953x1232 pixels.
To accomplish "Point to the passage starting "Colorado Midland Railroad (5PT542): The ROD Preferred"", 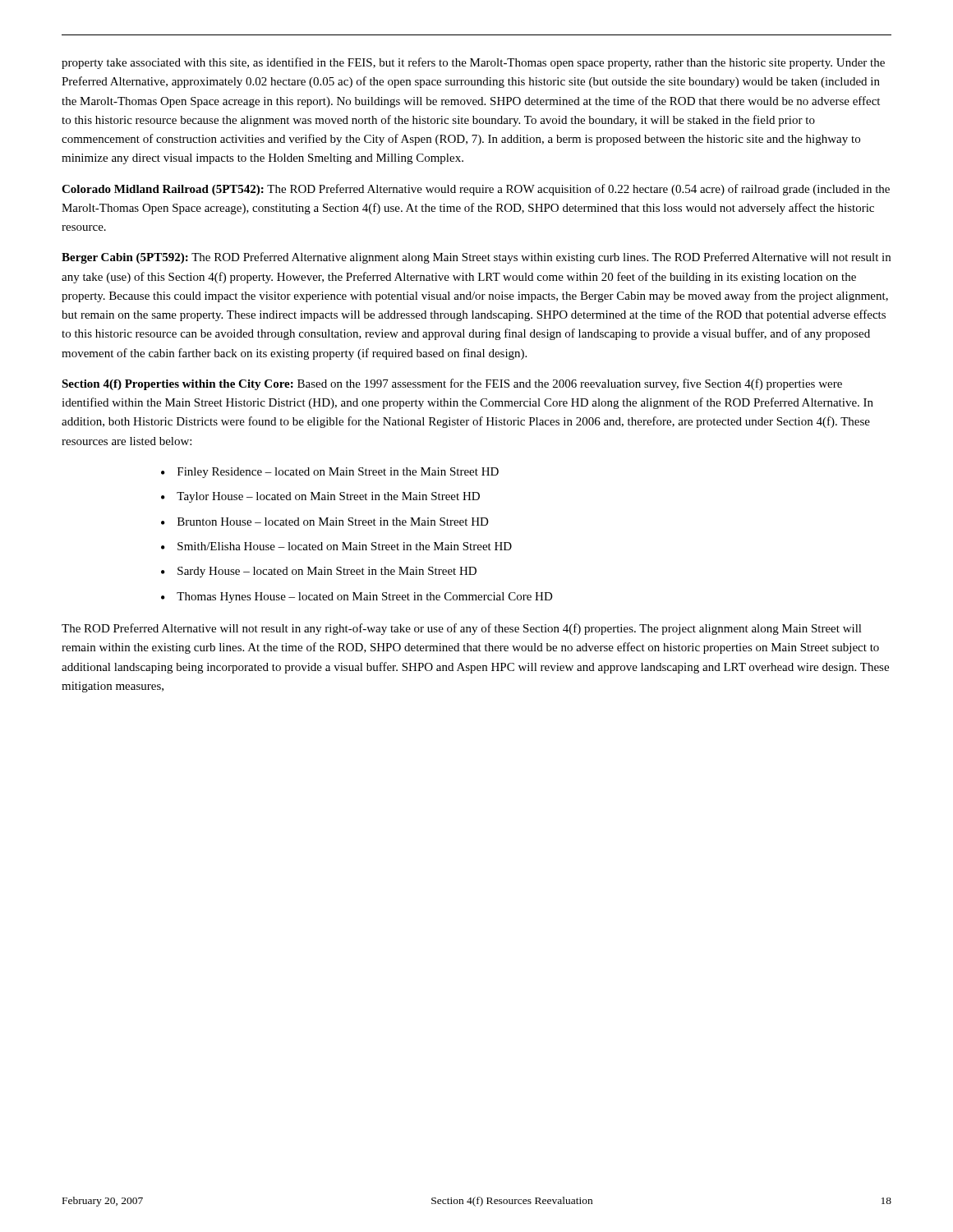I will point(476,208).
